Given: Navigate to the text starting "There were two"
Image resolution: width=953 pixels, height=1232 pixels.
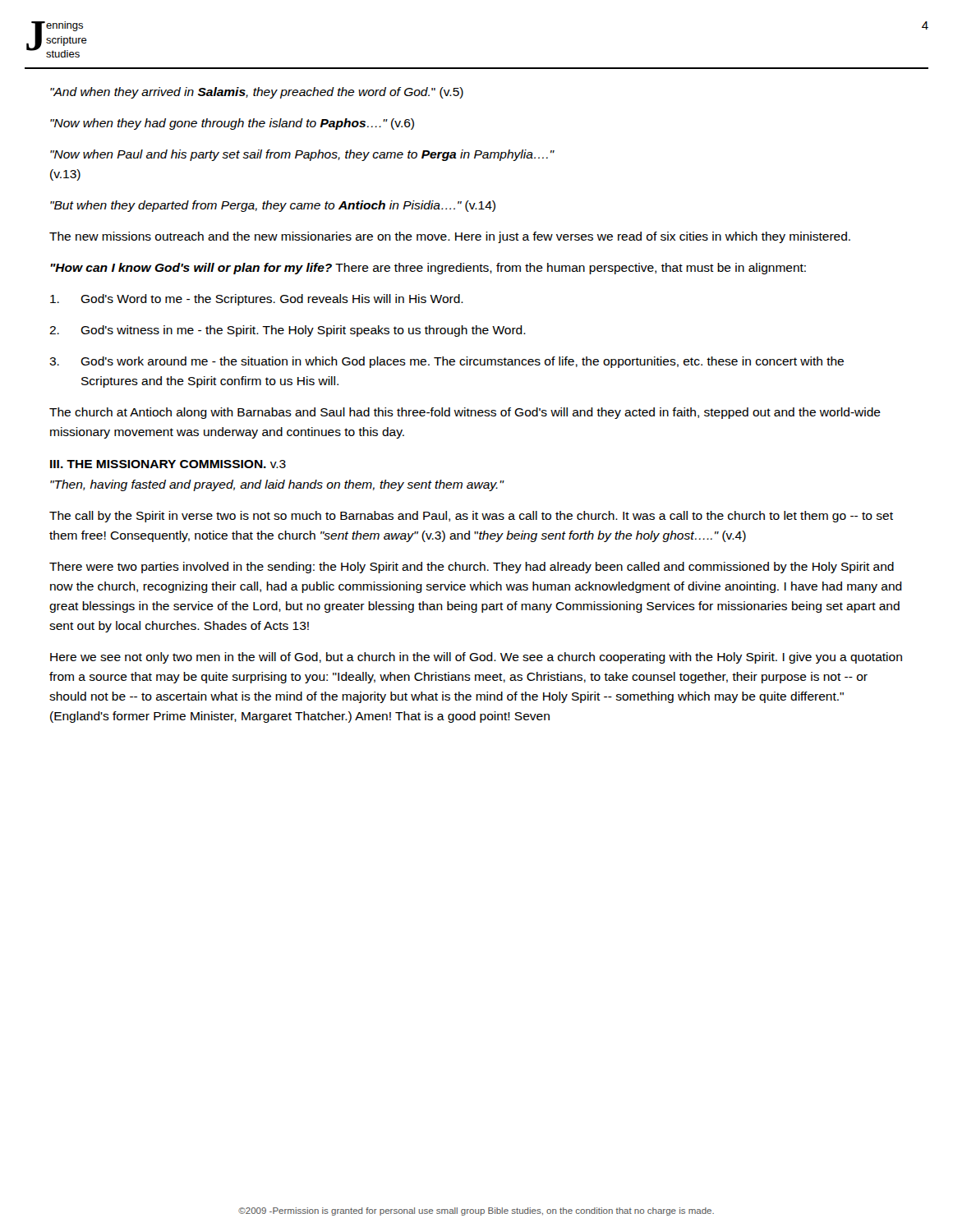Looking at the screenshot, I should [x=476, y=597].
